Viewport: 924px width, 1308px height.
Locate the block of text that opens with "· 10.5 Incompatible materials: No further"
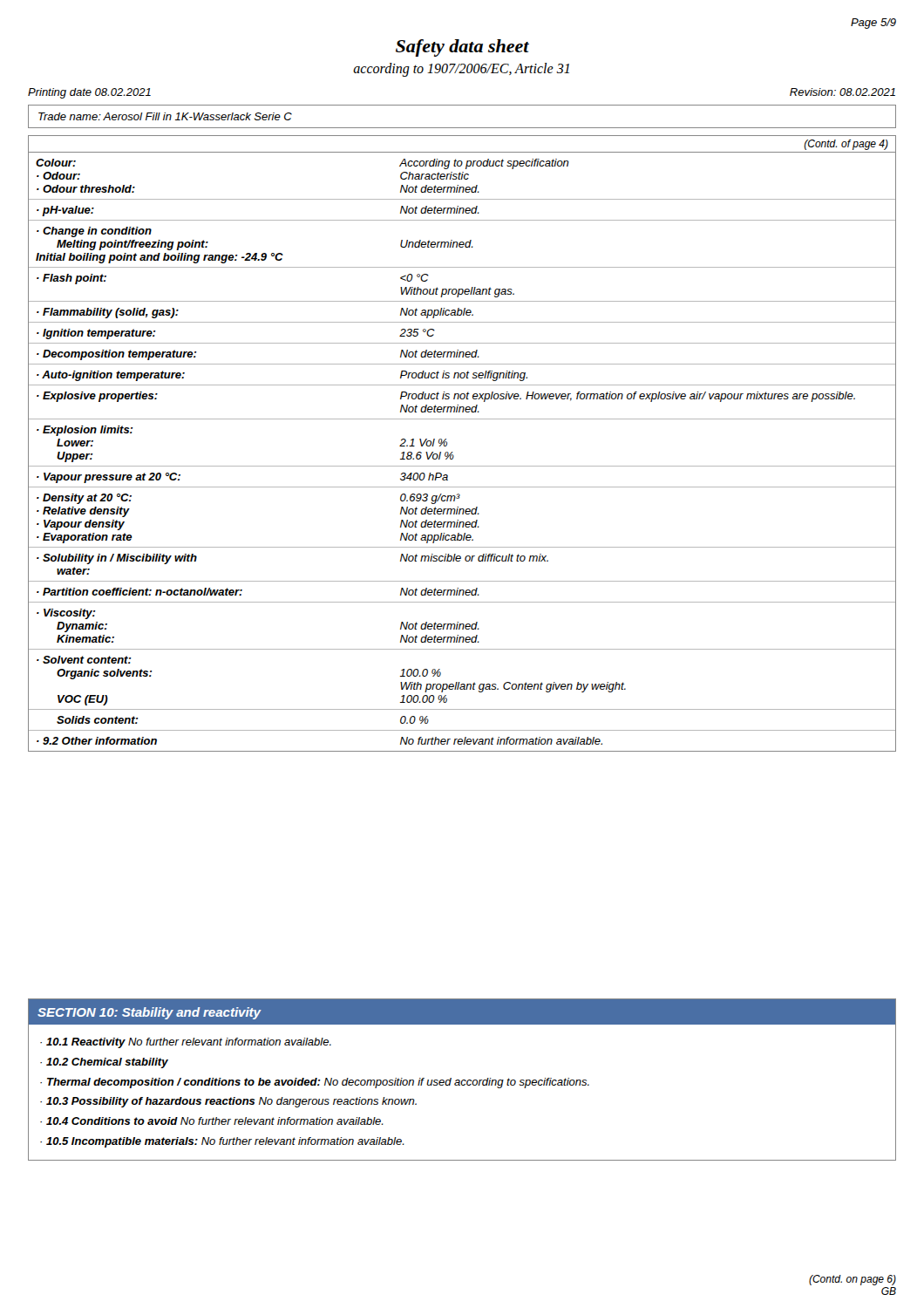(x=222, y=1142)
